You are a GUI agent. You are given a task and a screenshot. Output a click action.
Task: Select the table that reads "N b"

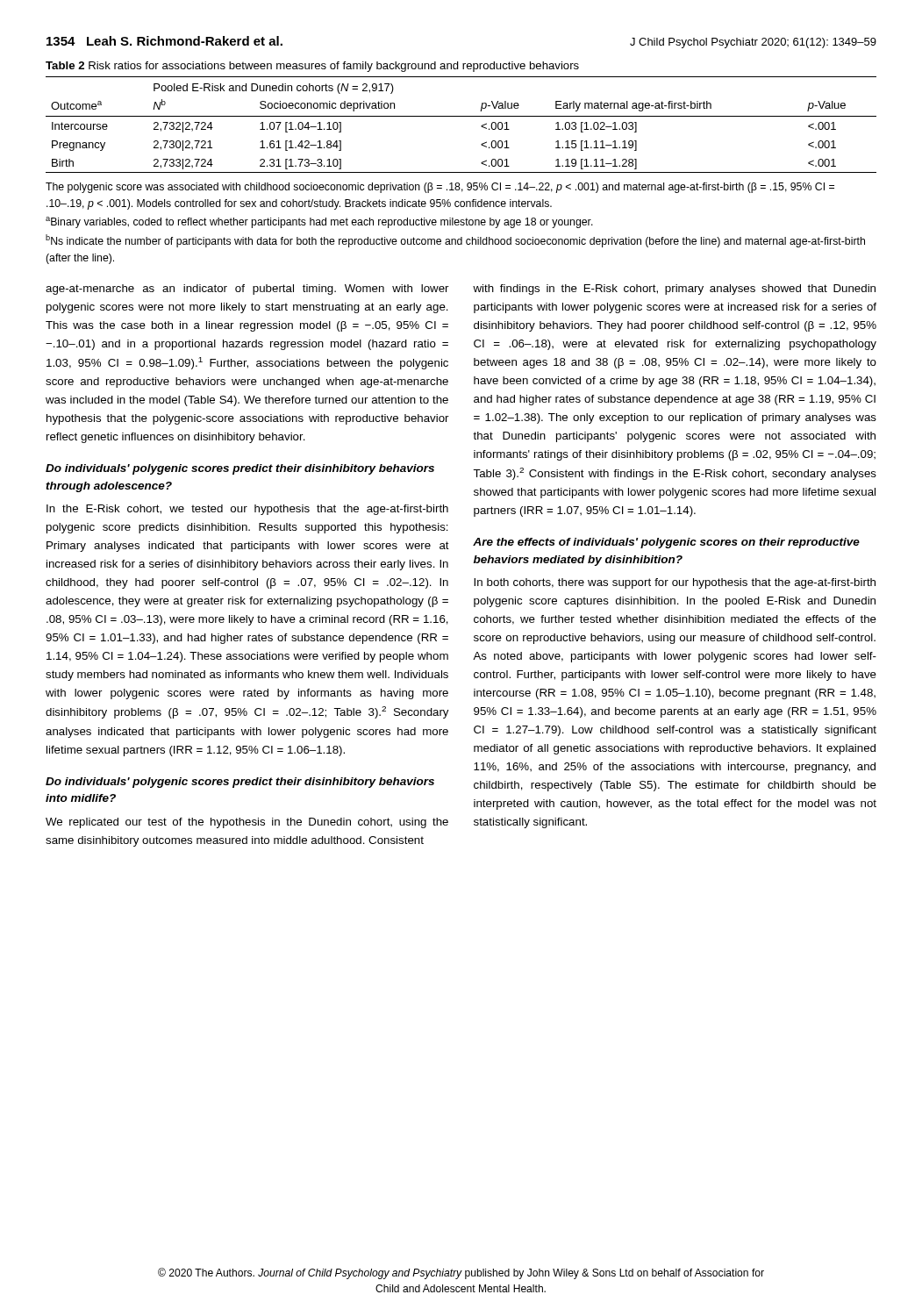click(x=461, y=125)
